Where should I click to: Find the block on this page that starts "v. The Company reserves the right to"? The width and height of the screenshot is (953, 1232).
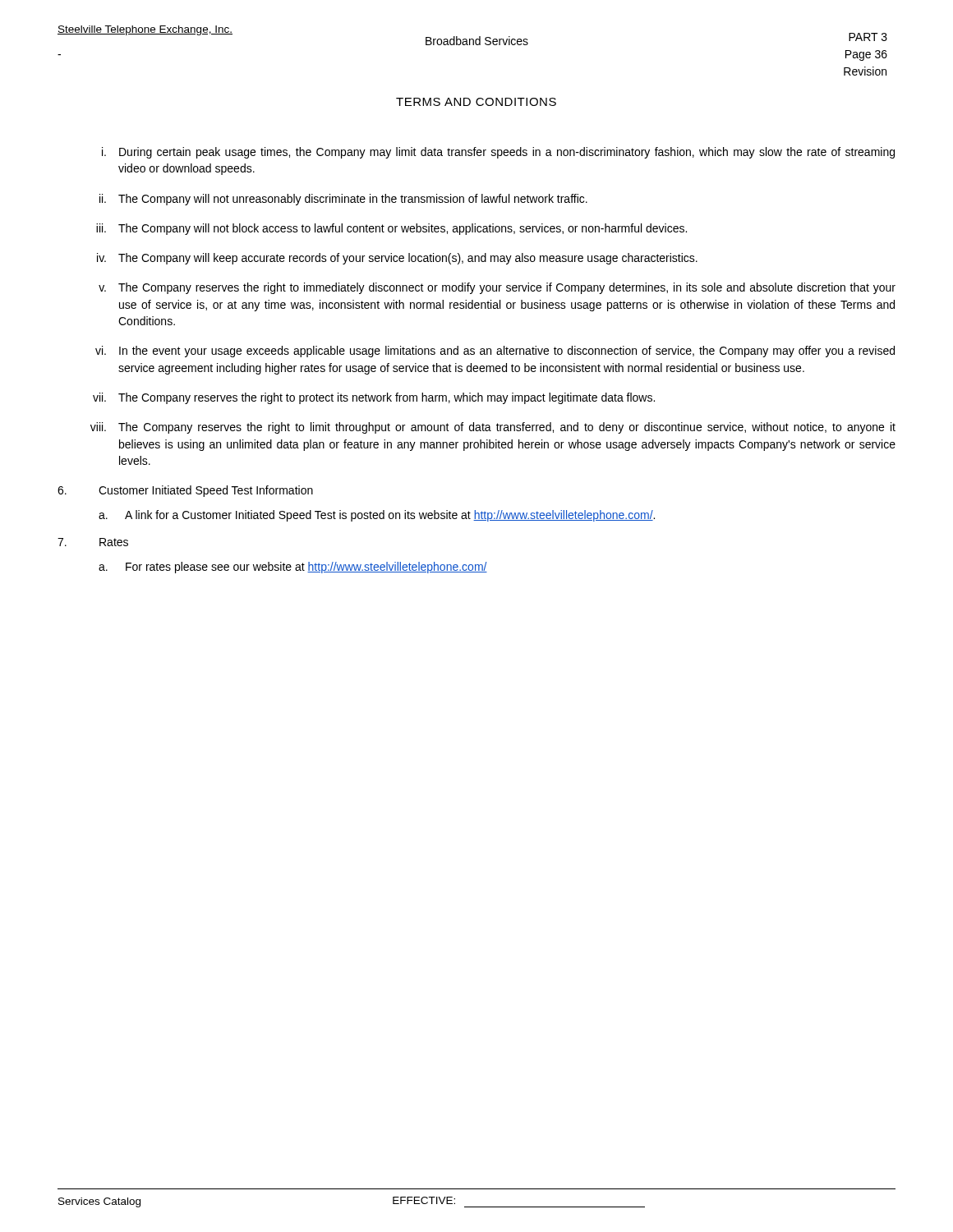(x=476, y=305)
